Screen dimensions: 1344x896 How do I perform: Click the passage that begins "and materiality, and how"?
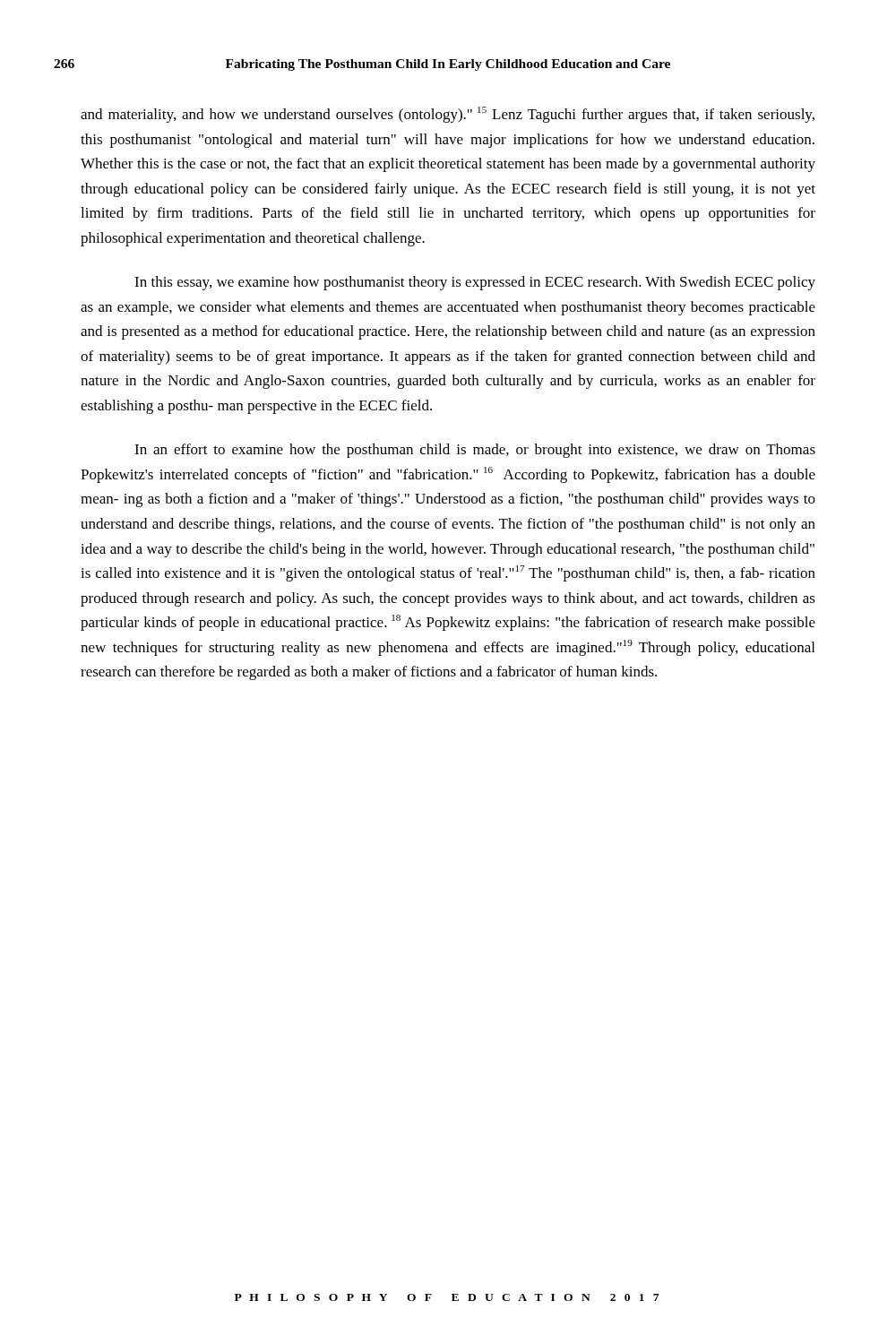click(x=448, y=175)
